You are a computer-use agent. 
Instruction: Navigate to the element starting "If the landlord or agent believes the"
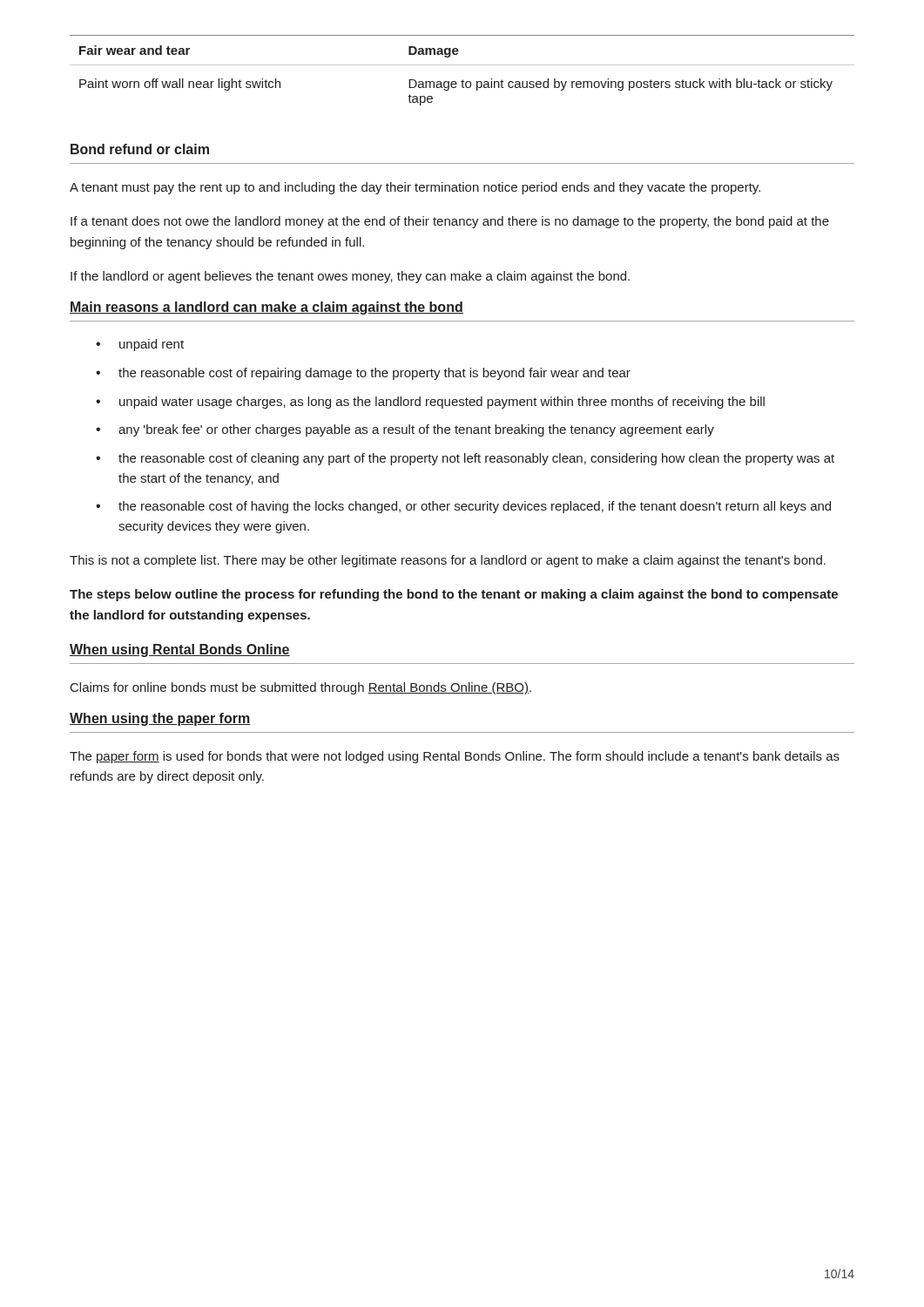click(x=462, y=276)
